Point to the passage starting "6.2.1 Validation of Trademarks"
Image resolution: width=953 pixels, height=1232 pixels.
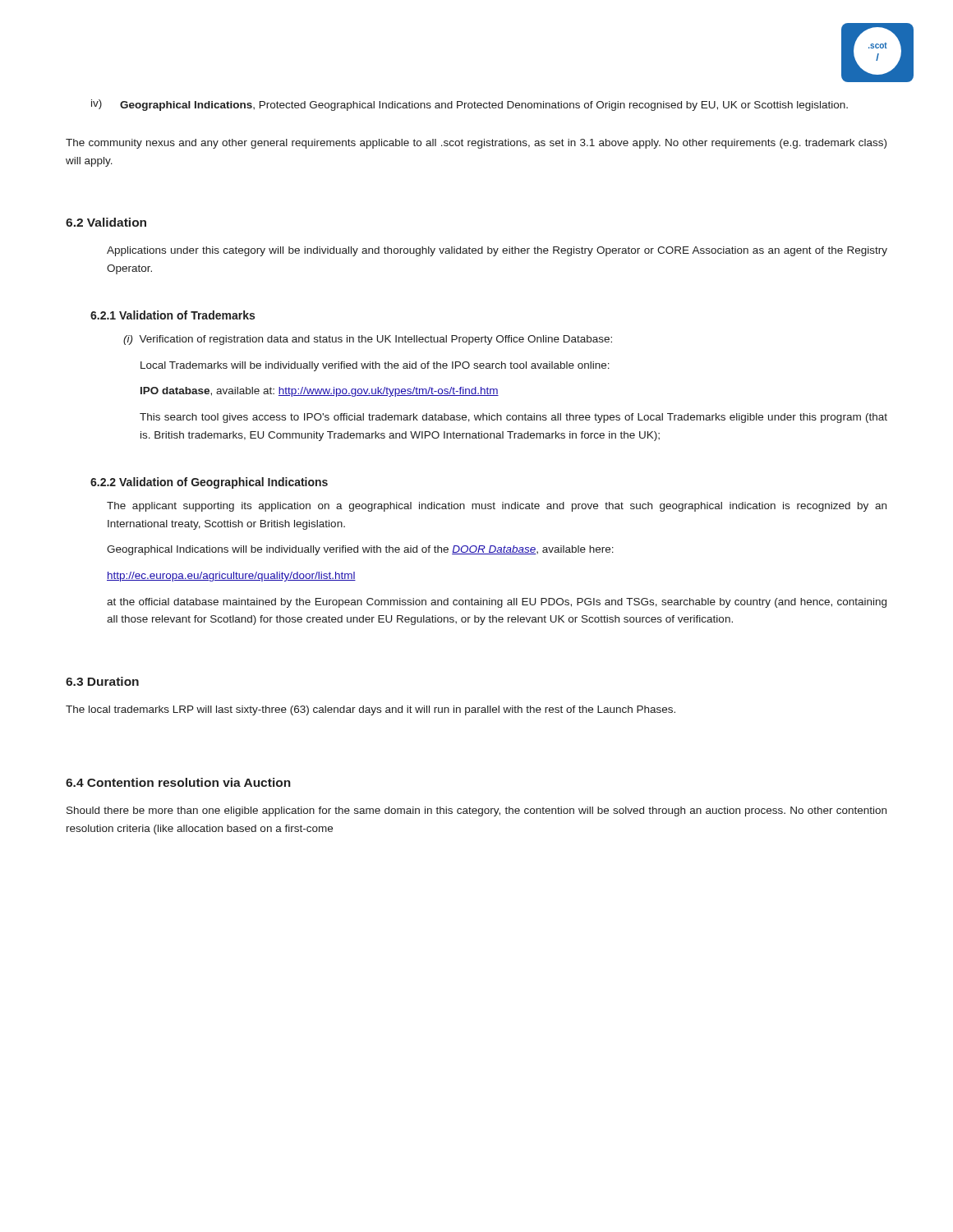[x=173, y=316]
